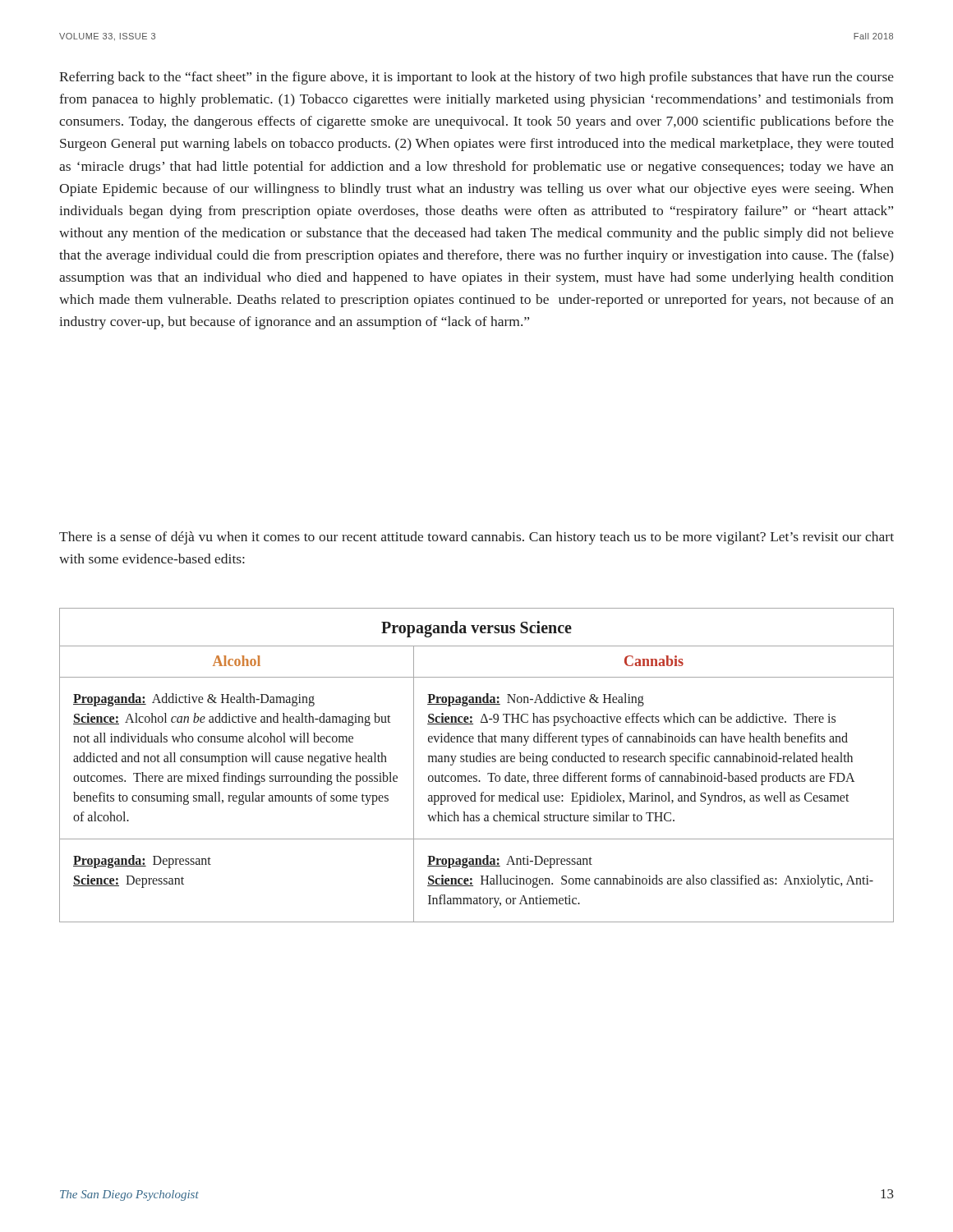Click on the block starting "There is a sense of déjà"

point(476,548)
